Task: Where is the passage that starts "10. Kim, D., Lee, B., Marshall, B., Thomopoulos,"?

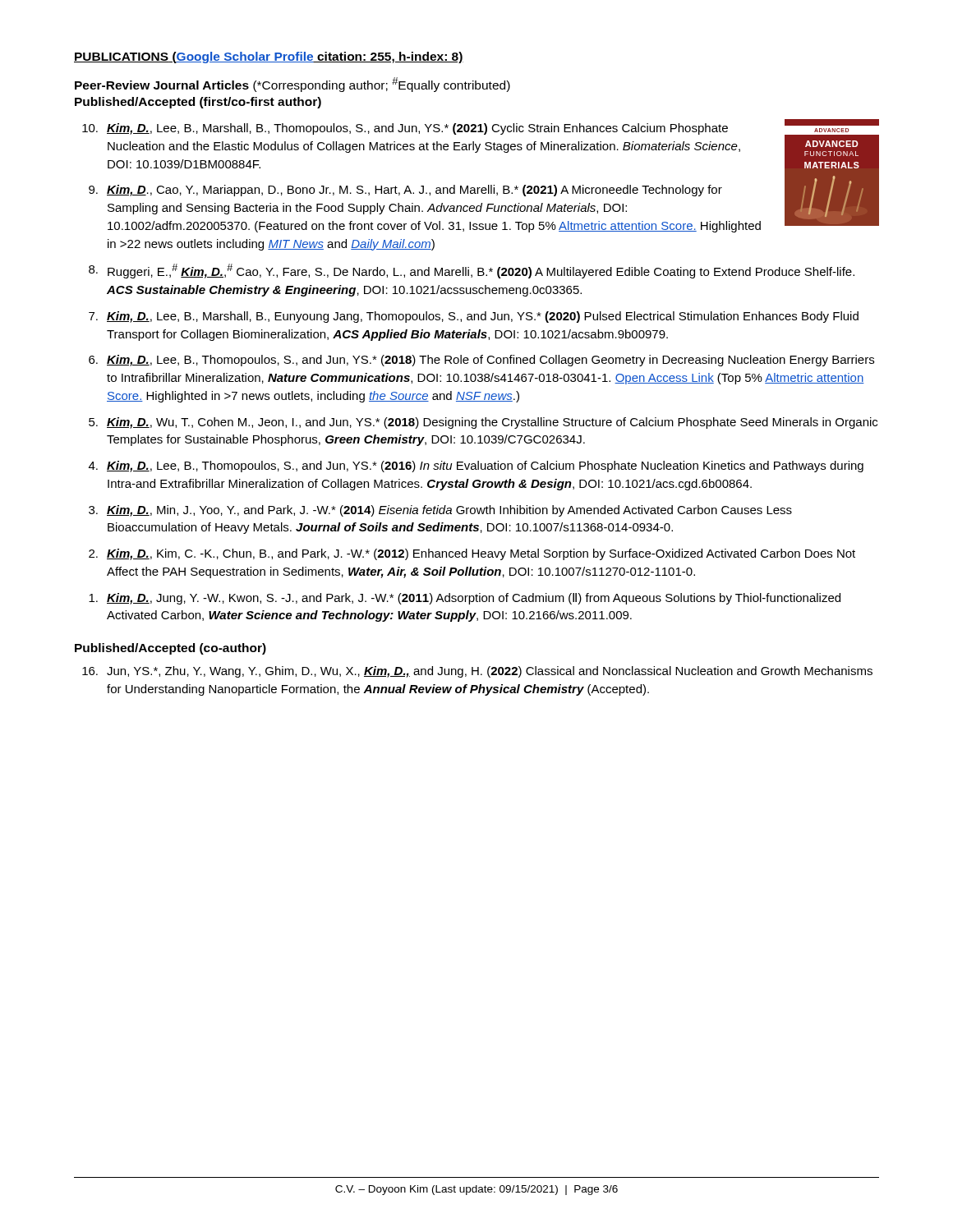Action: (422, 146)
